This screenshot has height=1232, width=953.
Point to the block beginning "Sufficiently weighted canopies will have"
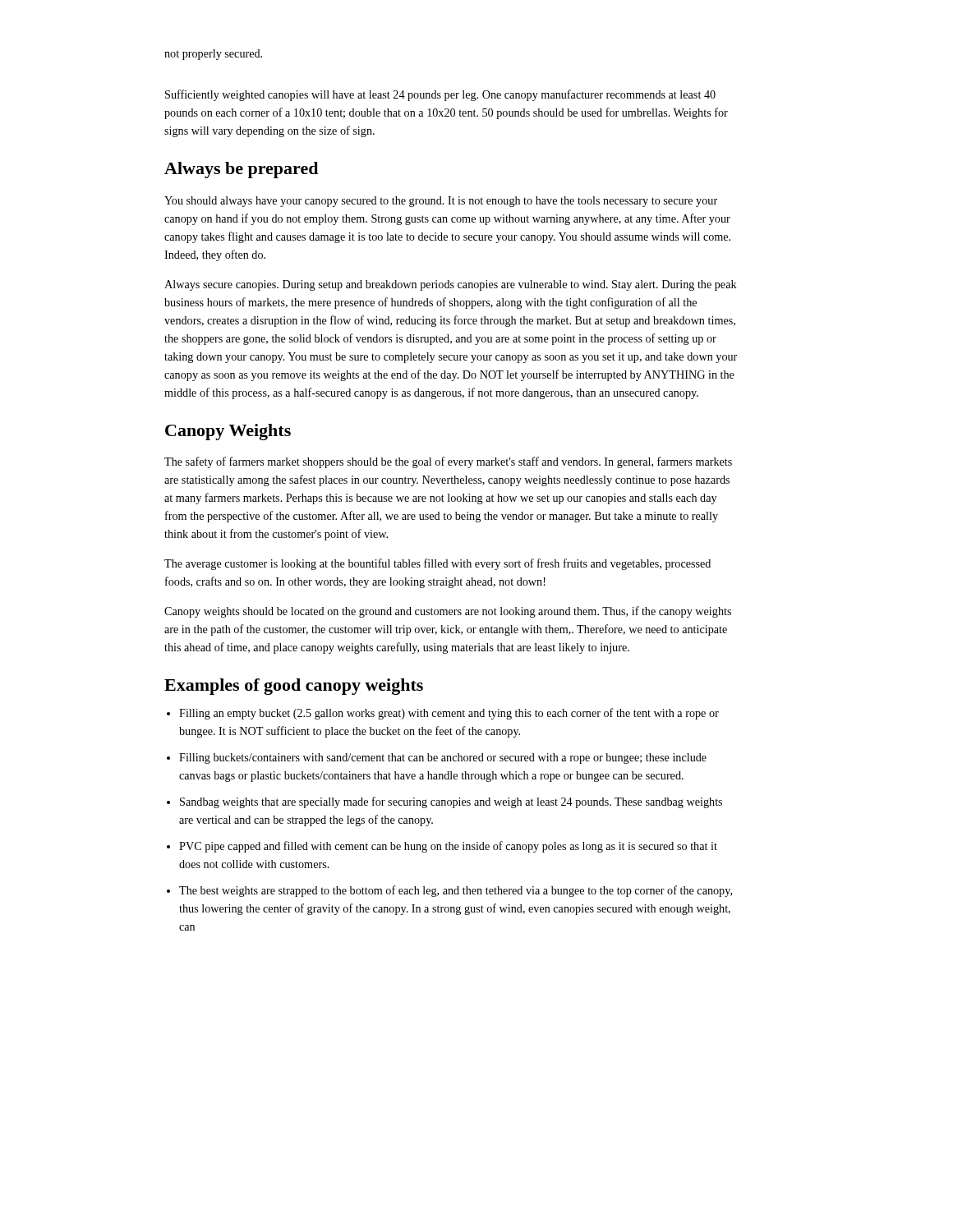click(x=452, y=113)
